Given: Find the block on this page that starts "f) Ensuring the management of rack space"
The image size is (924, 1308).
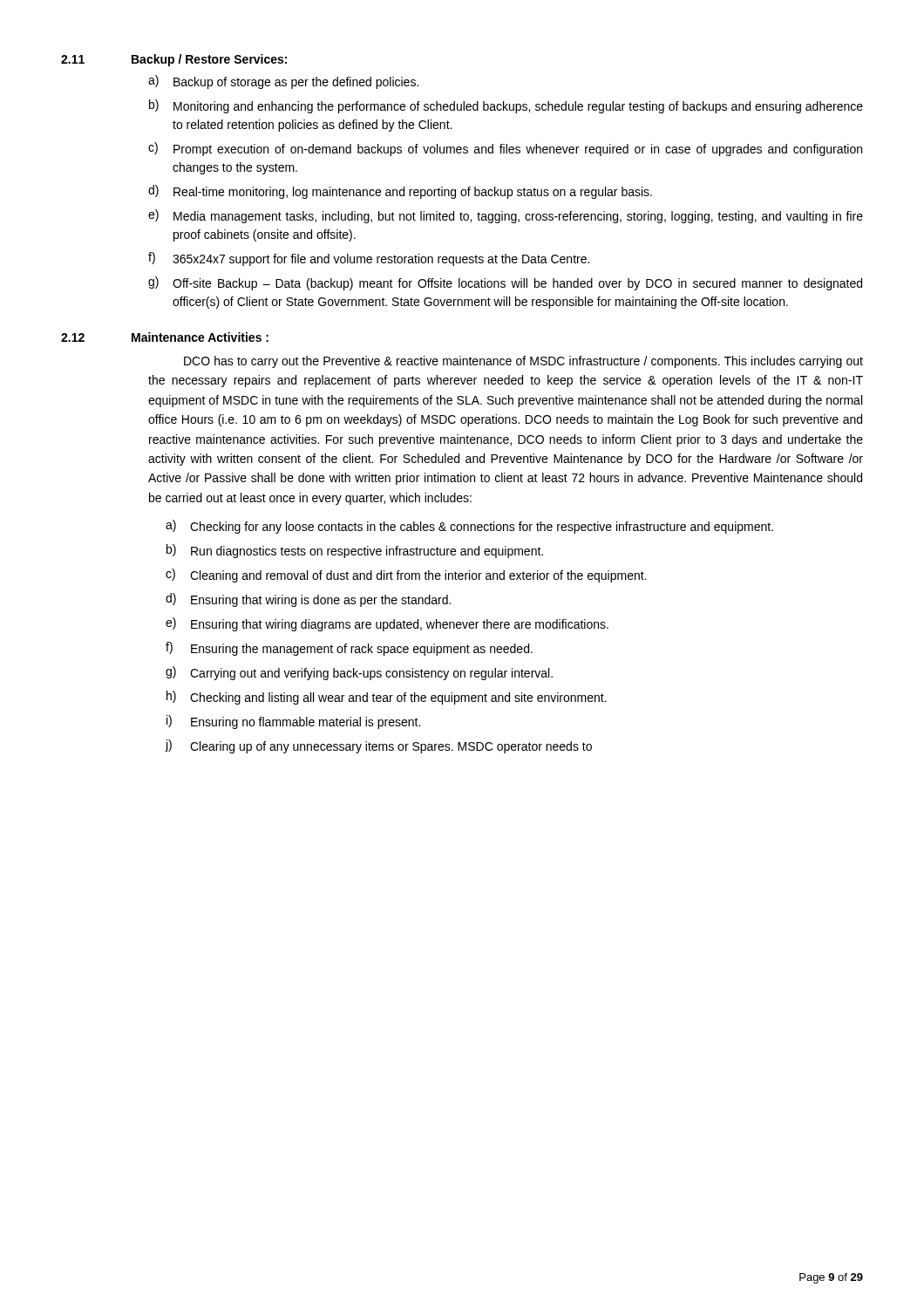Looking at the screenshot, I should [x=514, y=649].
